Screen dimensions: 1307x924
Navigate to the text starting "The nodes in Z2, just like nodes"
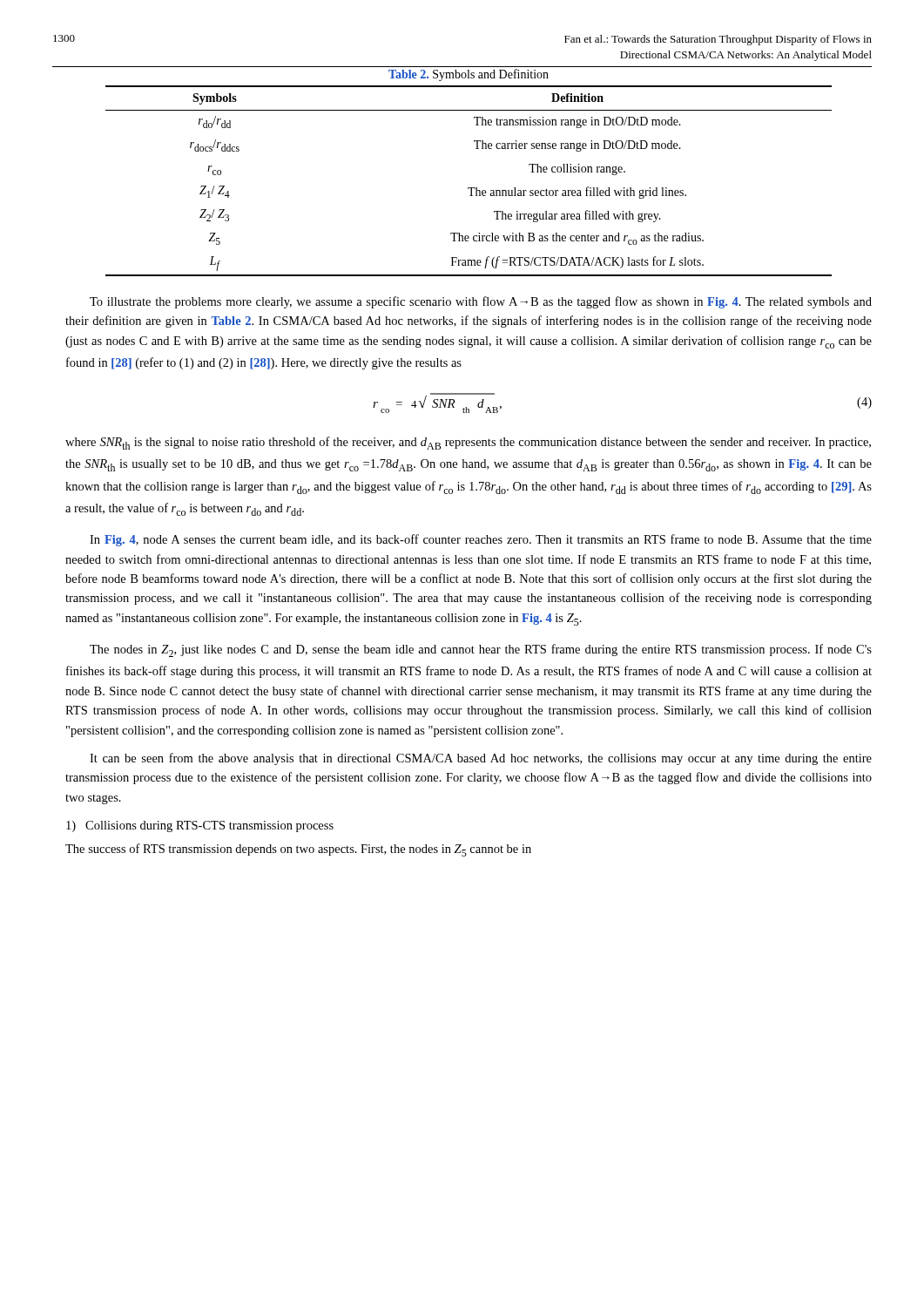(x=469, y=689)
